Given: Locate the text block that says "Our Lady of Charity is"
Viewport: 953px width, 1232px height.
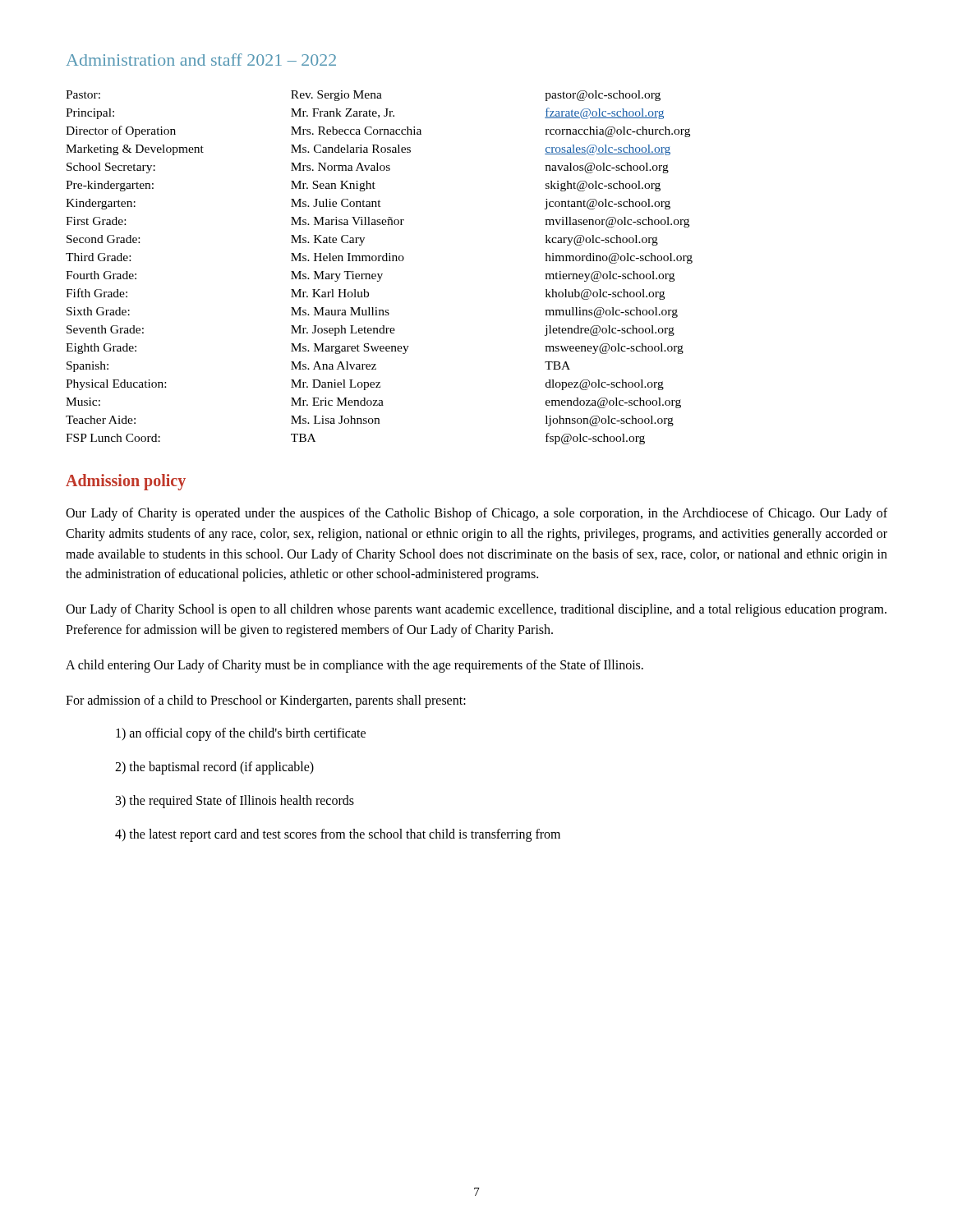Looking at the screenshot, I should pyautogui.click(x=476, y=544).
